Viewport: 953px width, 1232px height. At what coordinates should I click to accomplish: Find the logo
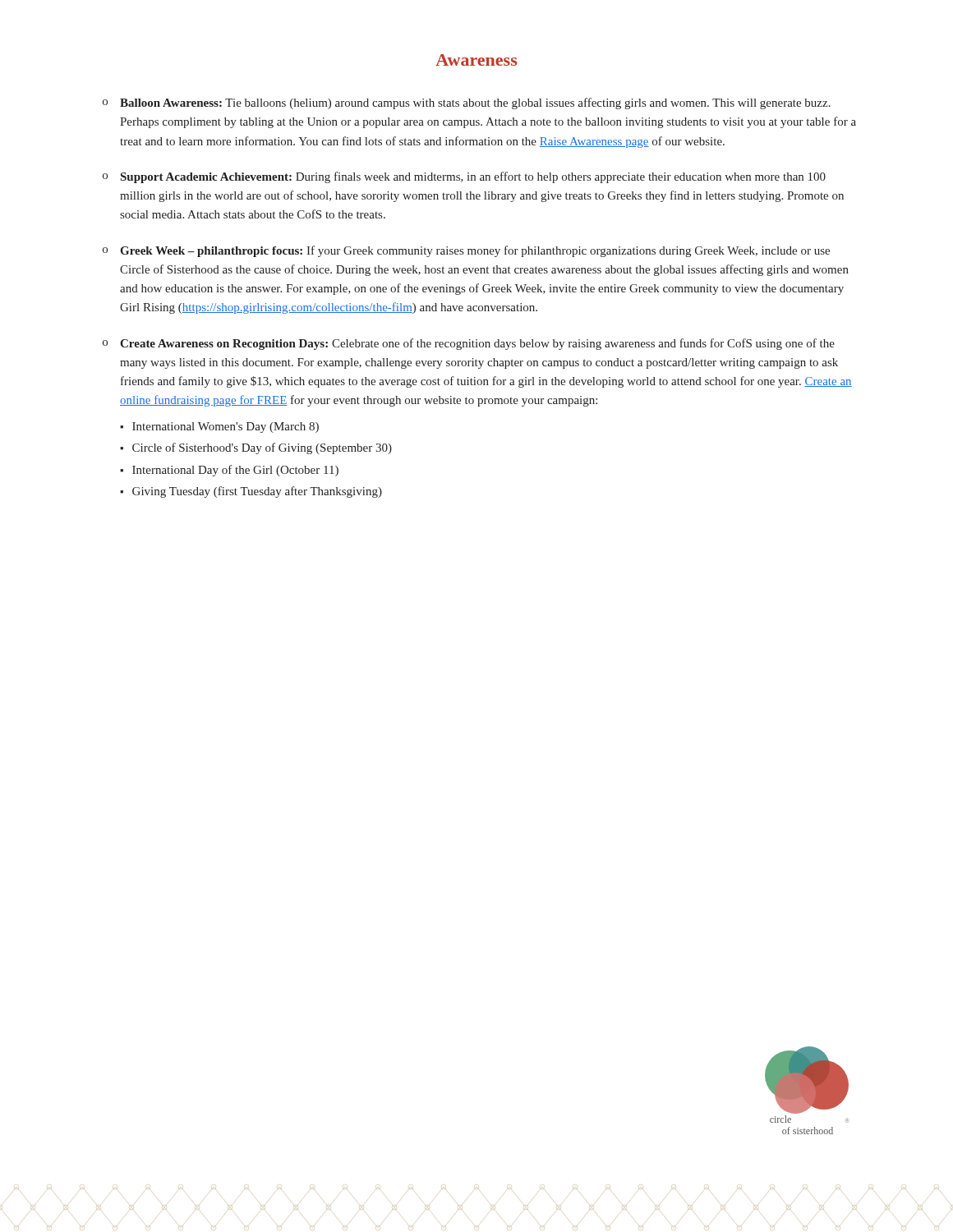coord(805,1099)
